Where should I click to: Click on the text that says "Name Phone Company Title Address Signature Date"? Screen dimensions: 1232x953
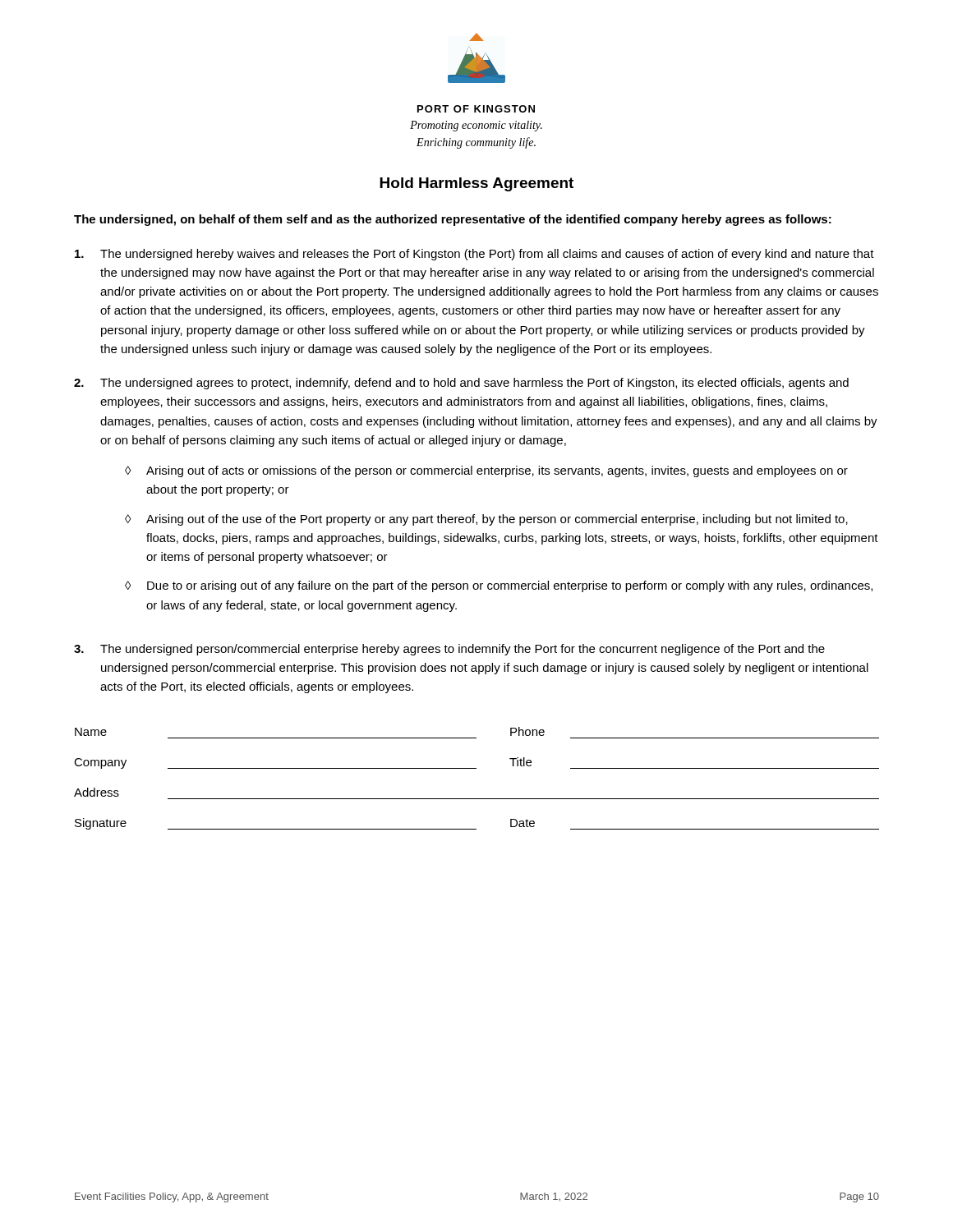[x=476, y=776]
